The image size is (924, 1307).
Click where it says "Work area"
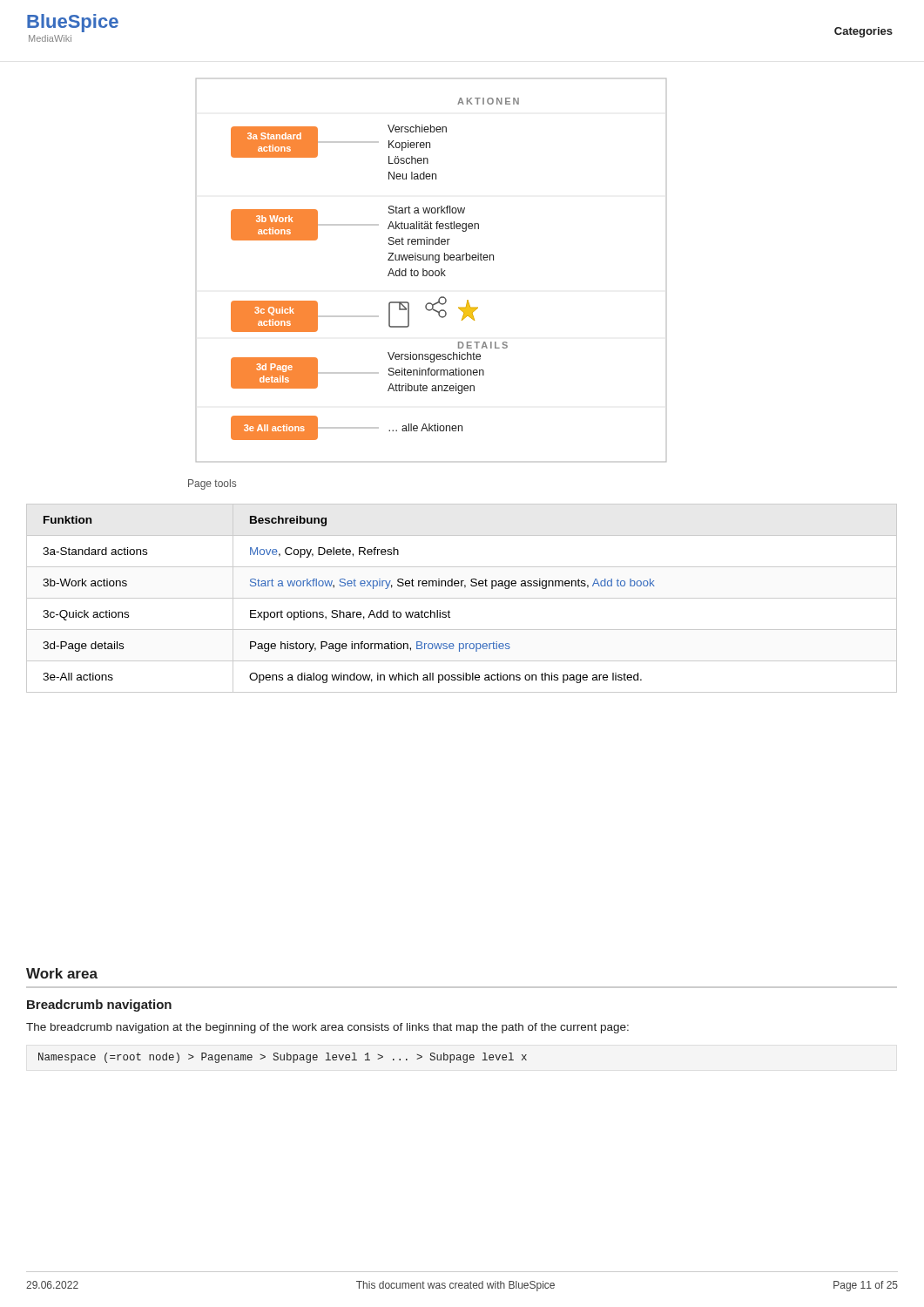[62, 974]
